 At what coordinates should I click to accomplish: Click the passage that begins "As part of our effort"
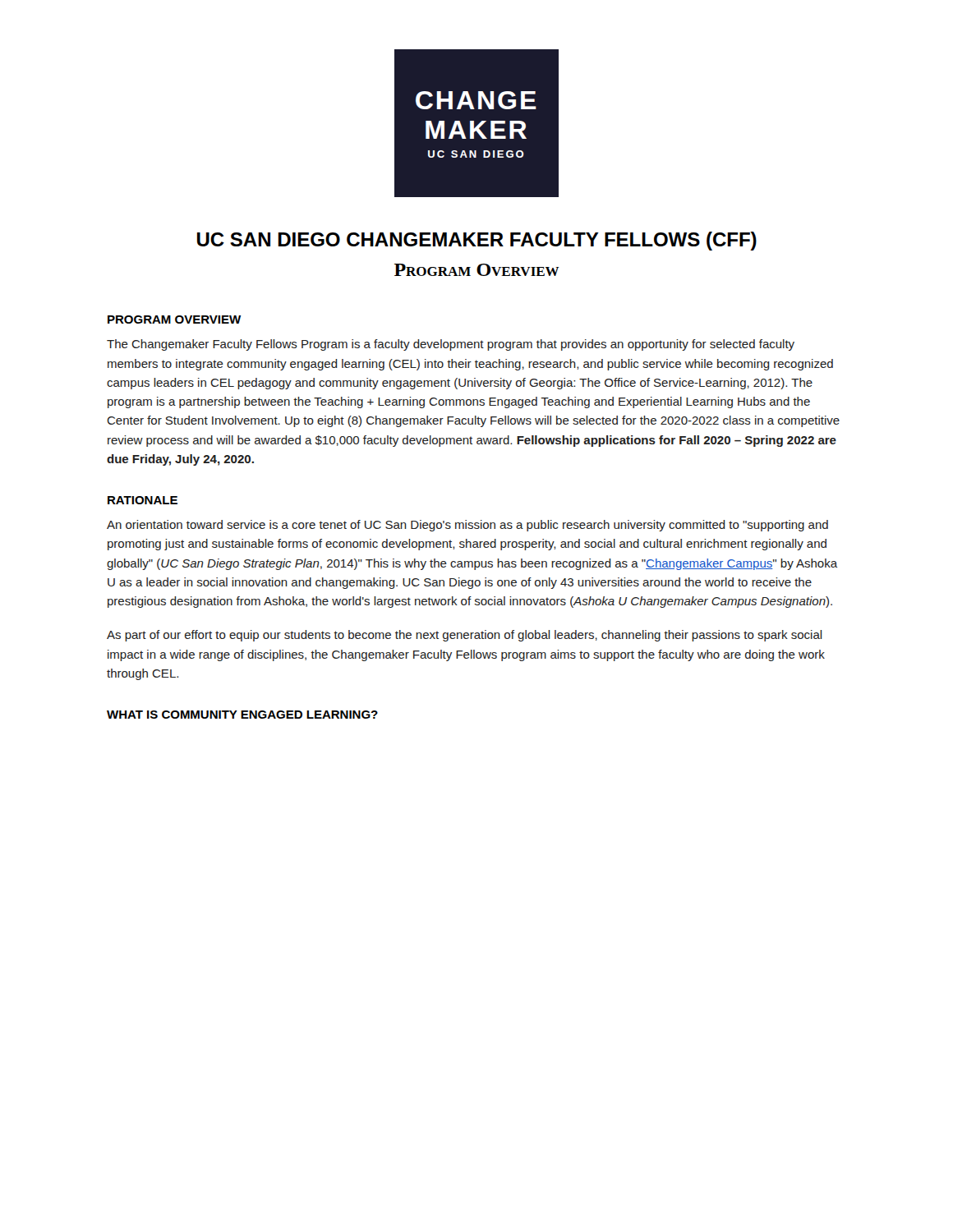[x=466, y=654]
